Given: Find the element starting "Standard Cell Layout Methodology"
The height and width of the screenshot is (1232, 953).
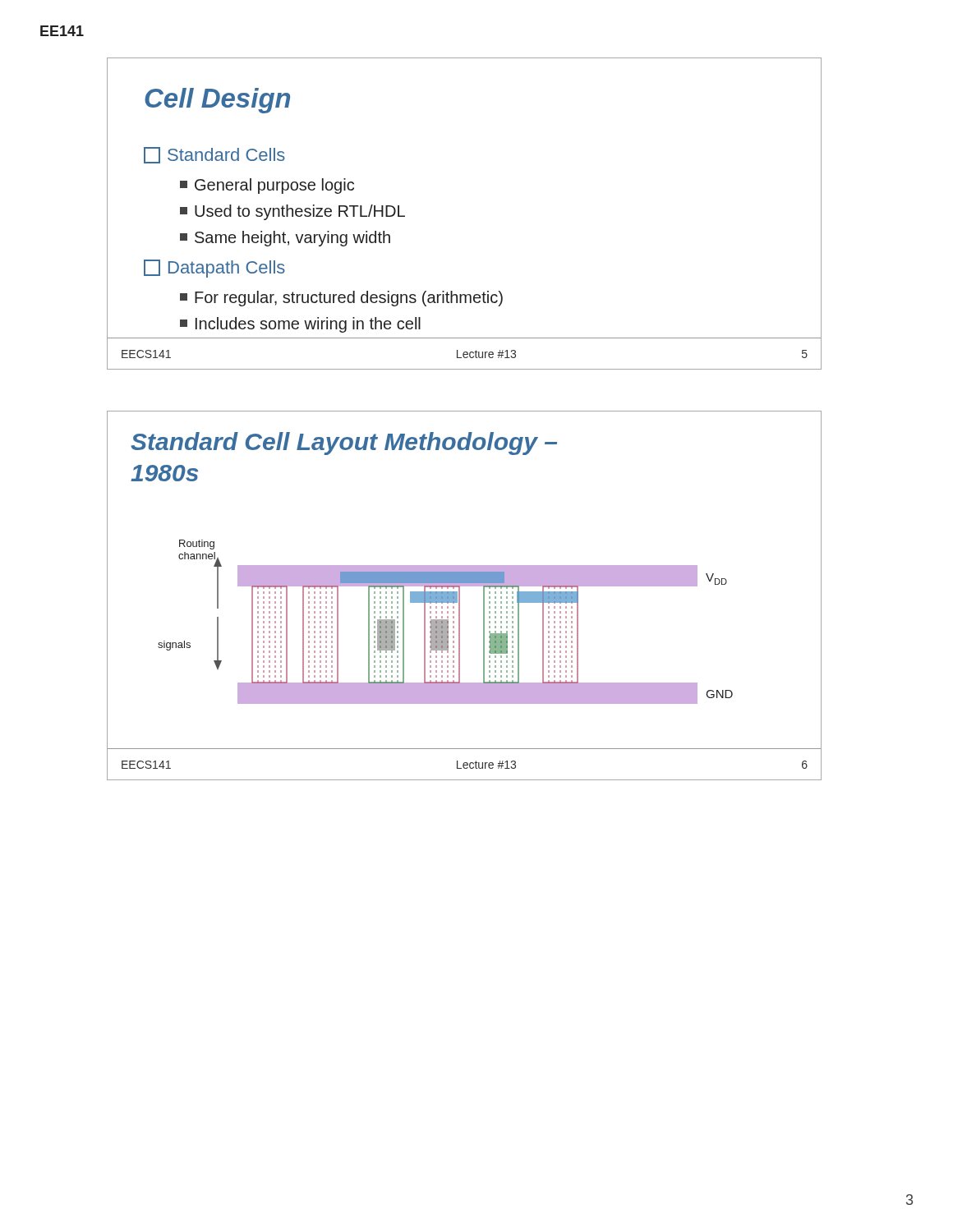Looking at the screenshot, I should (344, 457).
